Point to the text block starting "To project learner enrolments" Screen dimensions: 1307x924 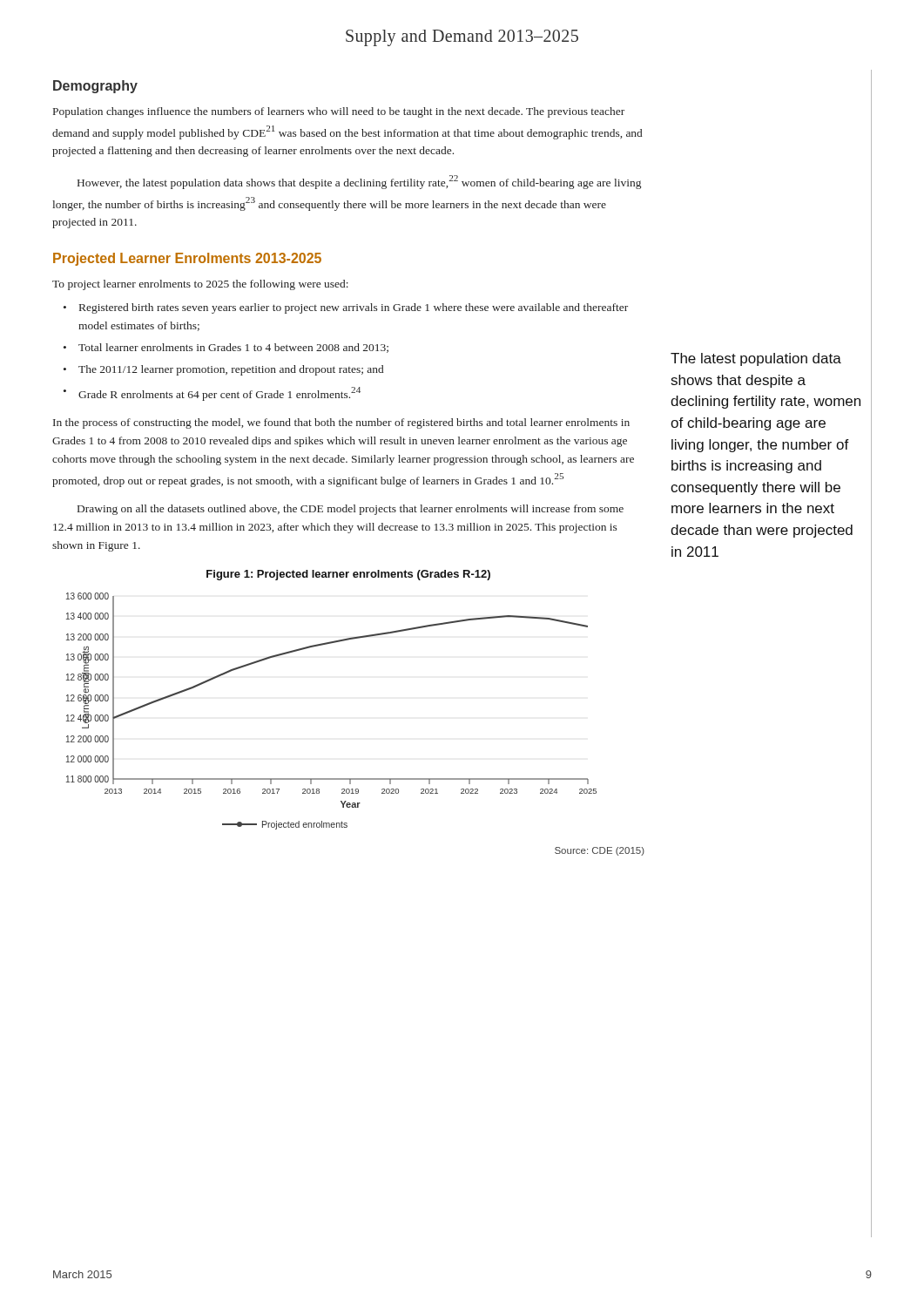201,284
